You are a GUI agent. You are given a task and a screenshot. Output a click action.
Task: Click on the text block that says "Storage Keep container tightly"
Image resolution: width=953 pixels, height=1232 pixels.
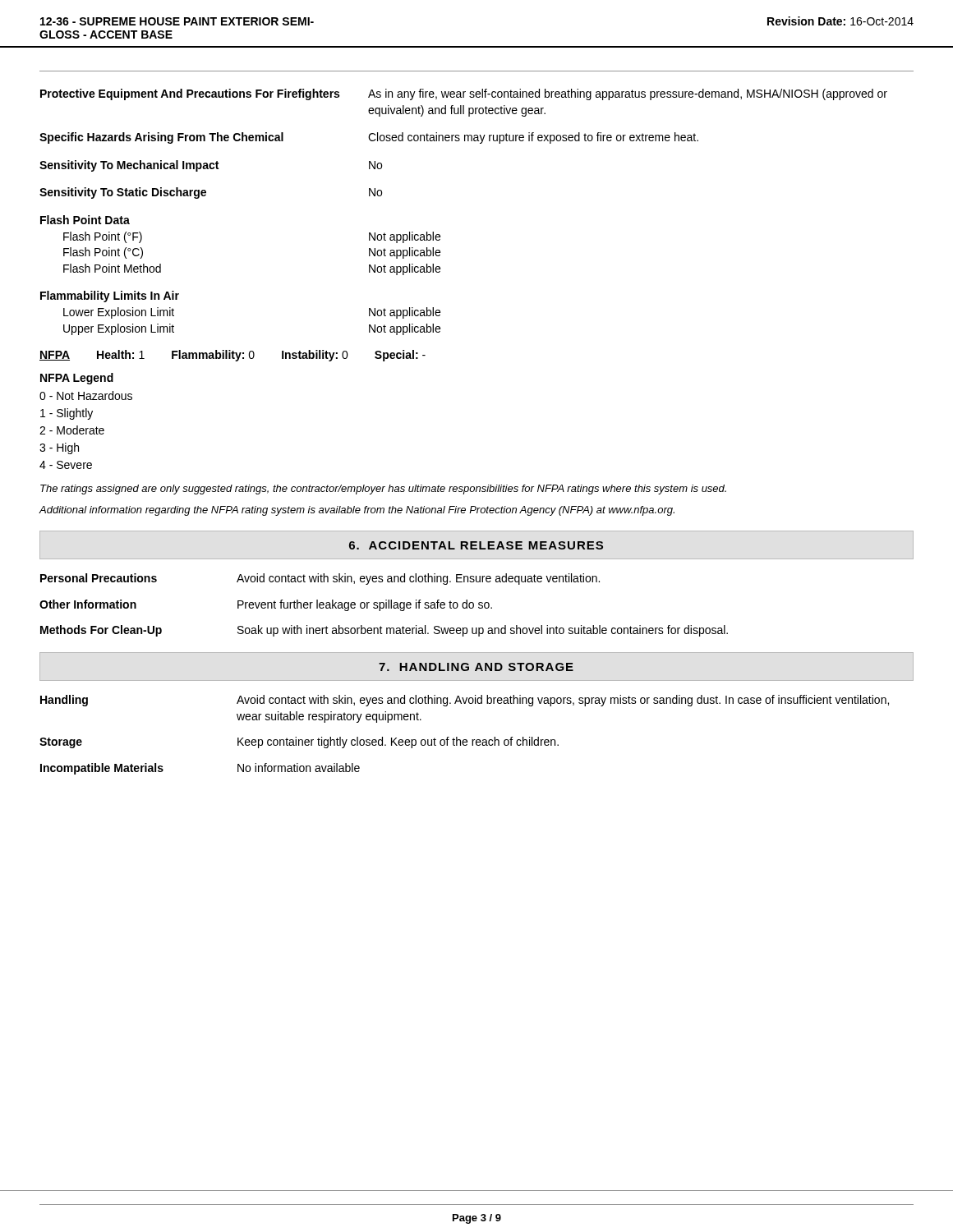point(476,742)
